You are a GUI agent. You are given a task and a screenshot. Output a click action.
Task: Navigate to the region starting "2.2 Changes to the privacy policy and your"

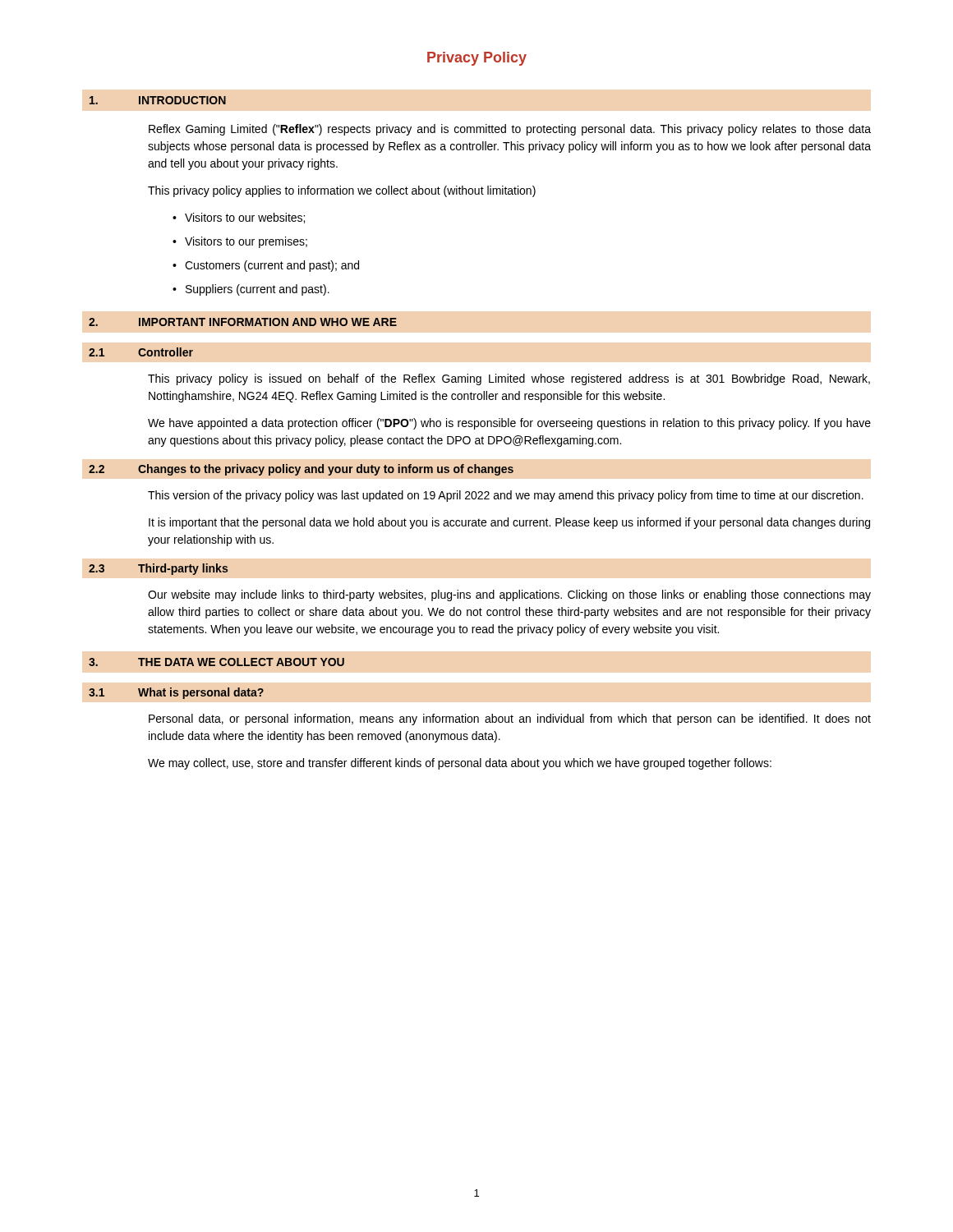coord(301,469)
